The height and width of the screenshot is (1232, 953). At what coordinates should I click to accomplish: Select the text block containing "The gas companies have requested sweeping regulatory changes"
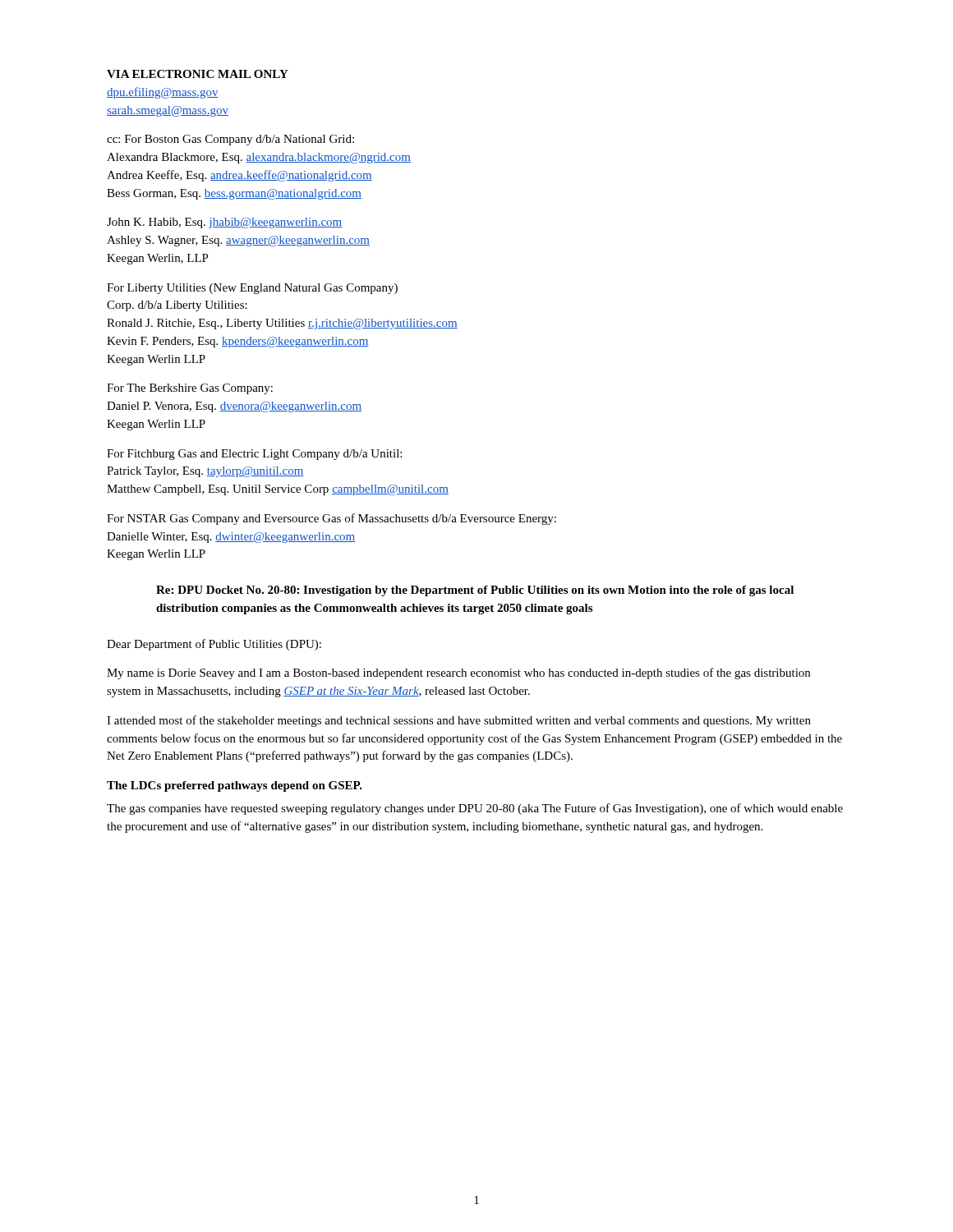(x=475, y=817)
